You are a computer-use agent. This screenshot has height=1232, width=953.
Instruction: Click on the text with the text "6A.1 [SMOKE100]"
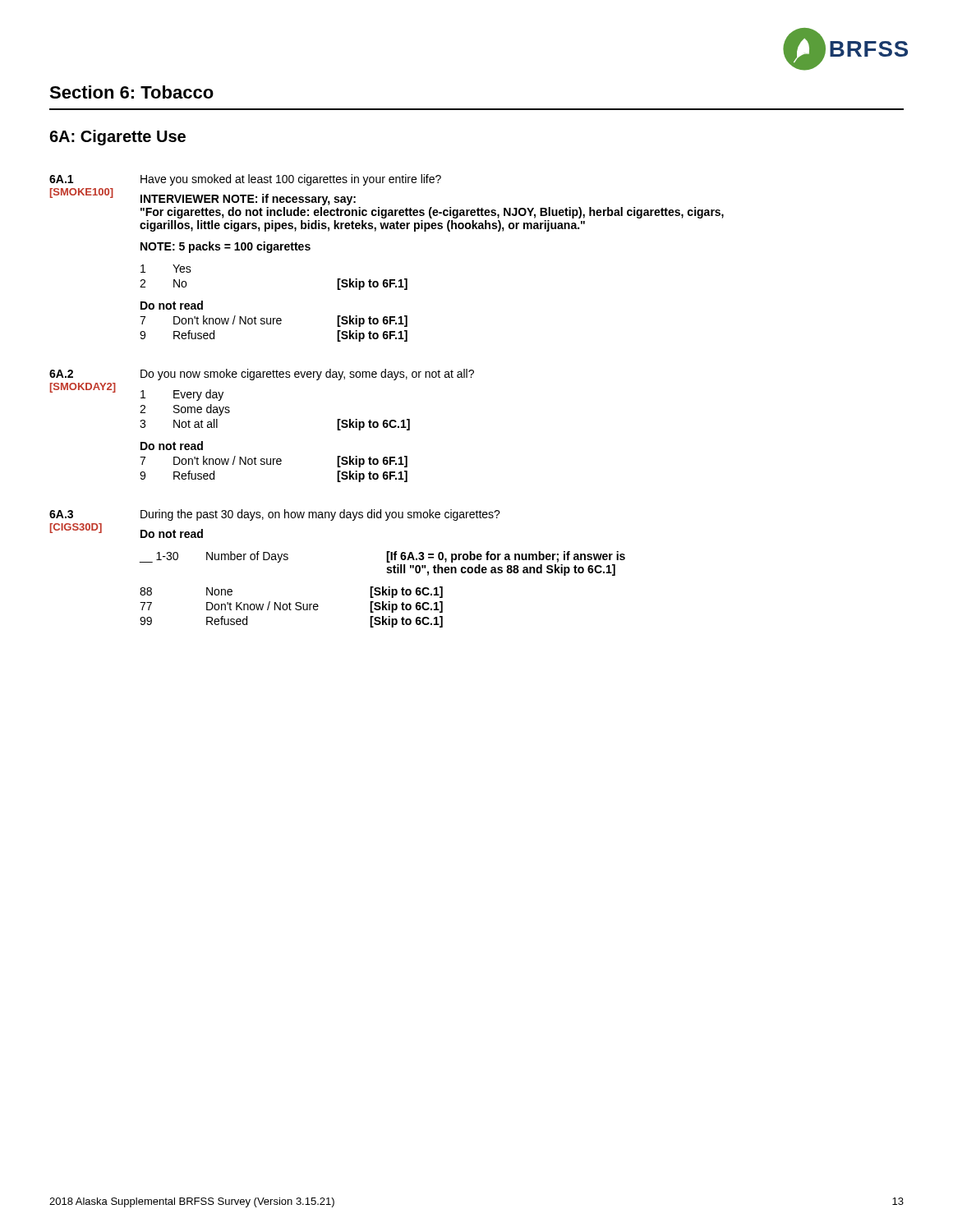pyautogui.click(x=94, y=185)
